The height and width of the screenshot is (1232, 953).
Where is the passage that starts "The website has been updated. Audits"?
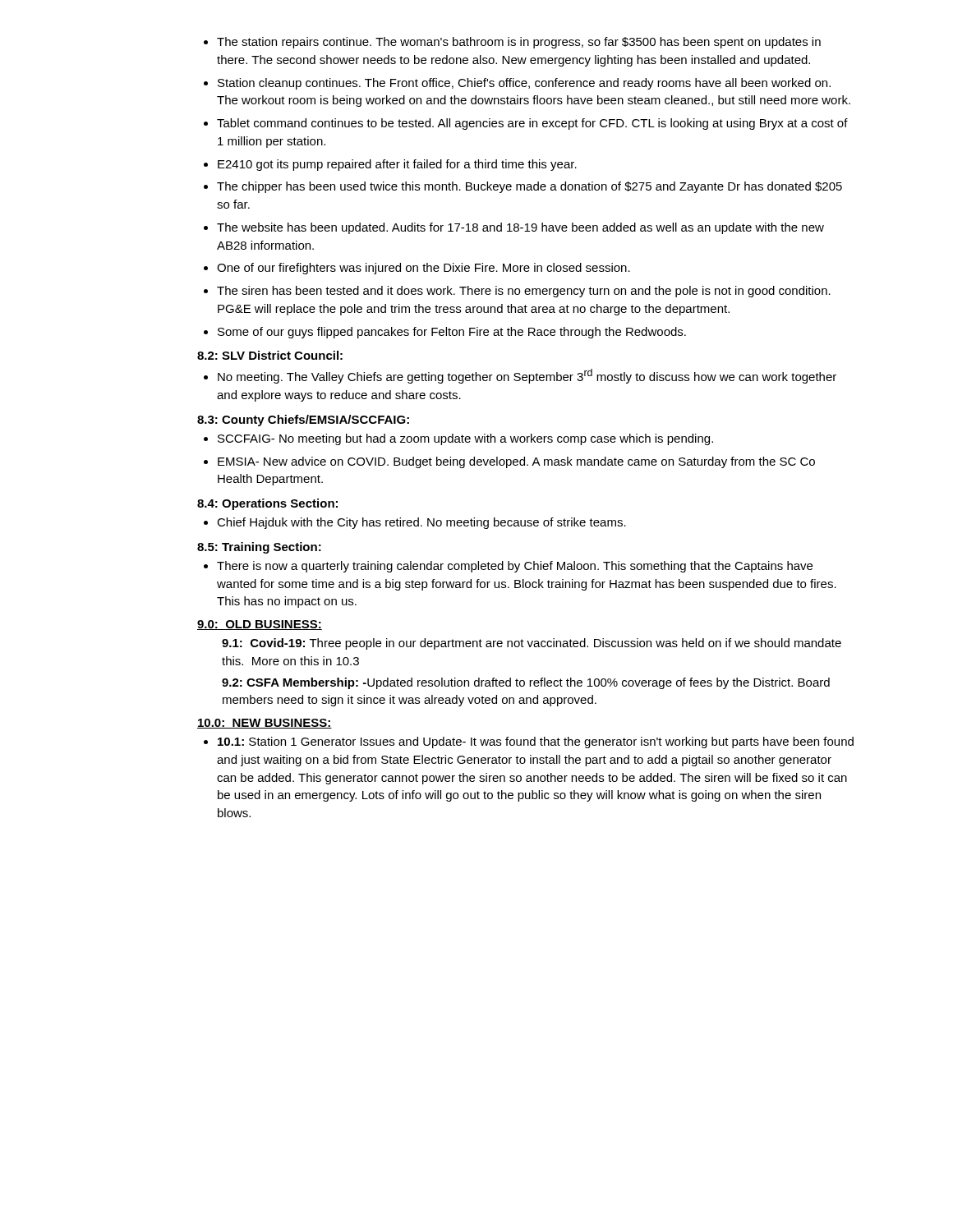[x=536, y=236]
